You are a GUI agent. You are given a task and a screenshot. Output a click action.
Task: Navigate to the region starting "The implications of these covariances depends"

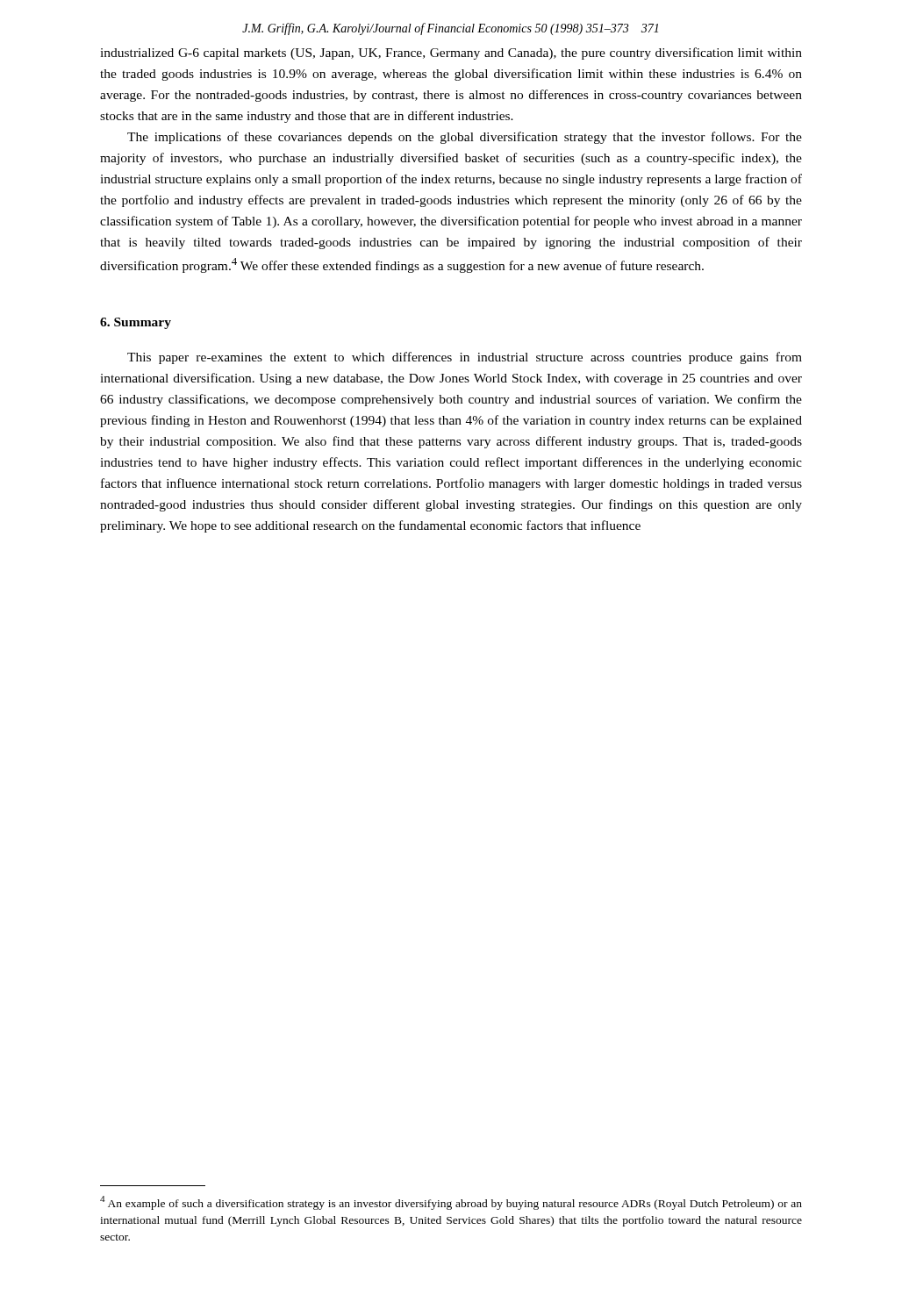coord(451,201)
